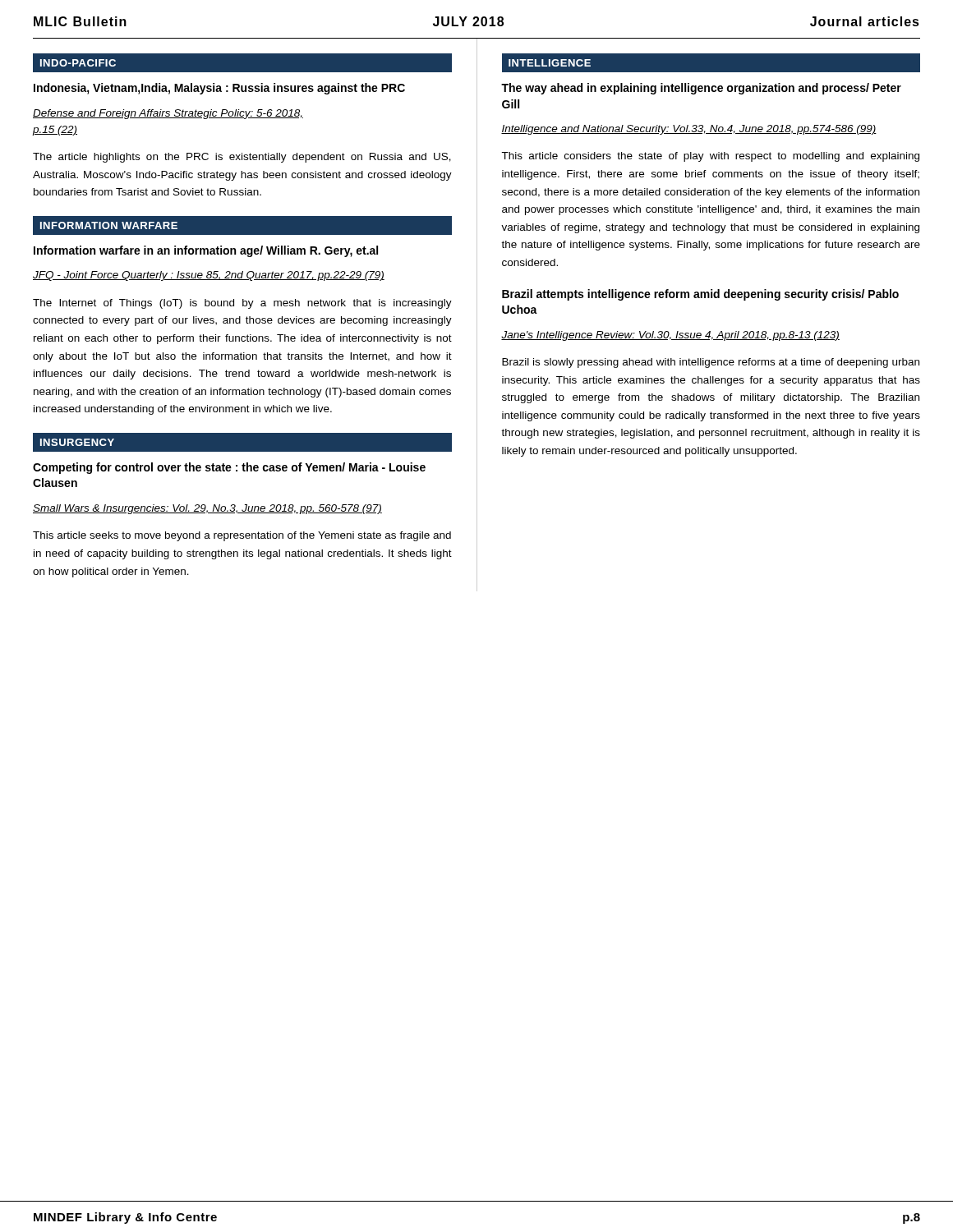Find the block starting "JFQ - Joint Force Quarterly :"
953x1232 pixels.
209,275
